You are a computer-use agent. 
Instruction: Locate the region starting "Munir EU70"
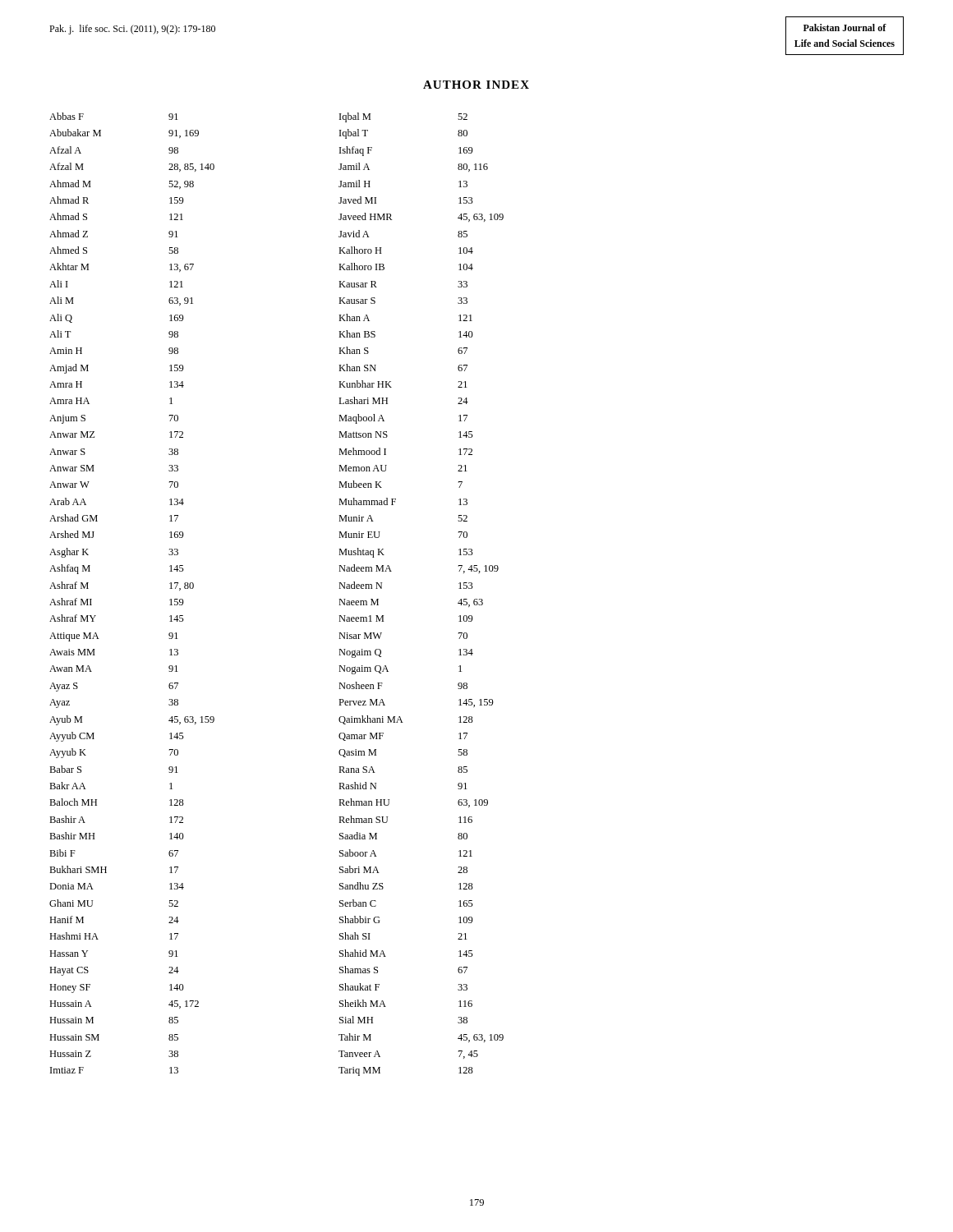pyautogui.click(x=476, y=536)
